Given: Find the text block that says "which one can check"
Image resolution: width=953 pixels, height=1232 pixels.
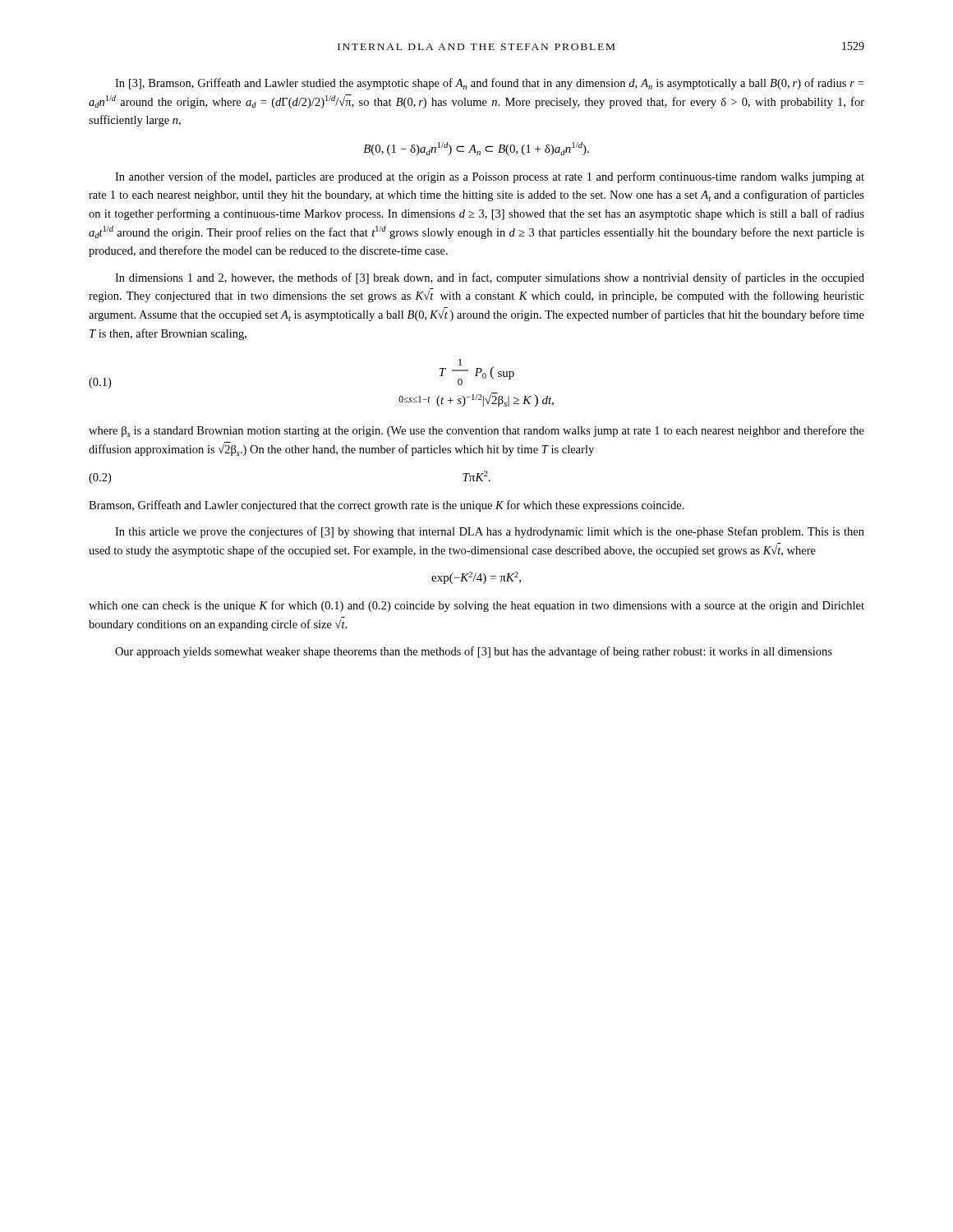Looking at the screenshot, I should tap(476, 615).
